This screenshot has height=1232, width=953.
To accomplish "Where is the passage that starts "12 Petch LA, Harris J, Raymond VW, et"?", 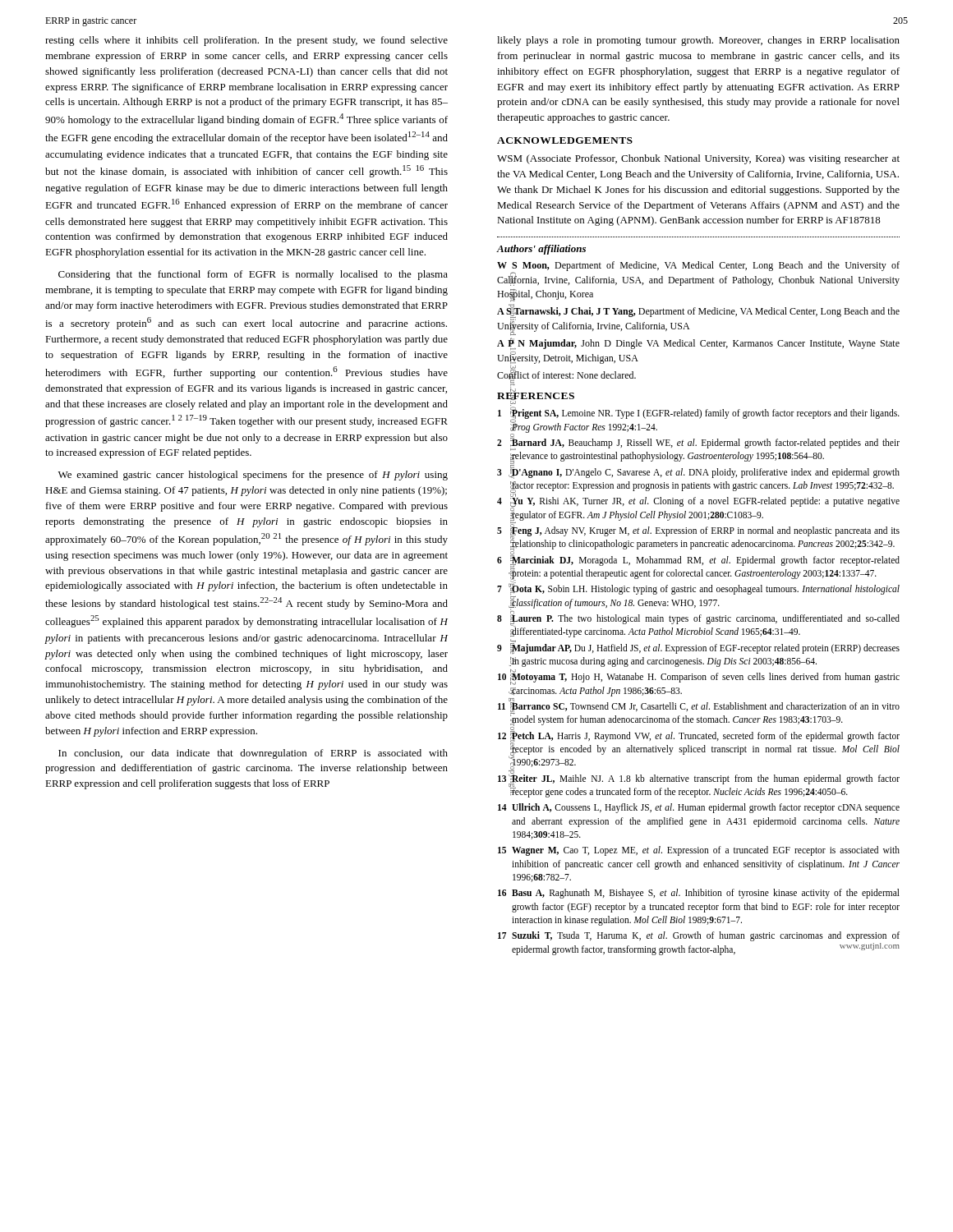I will pyautogui.click(x=698, y=749).
